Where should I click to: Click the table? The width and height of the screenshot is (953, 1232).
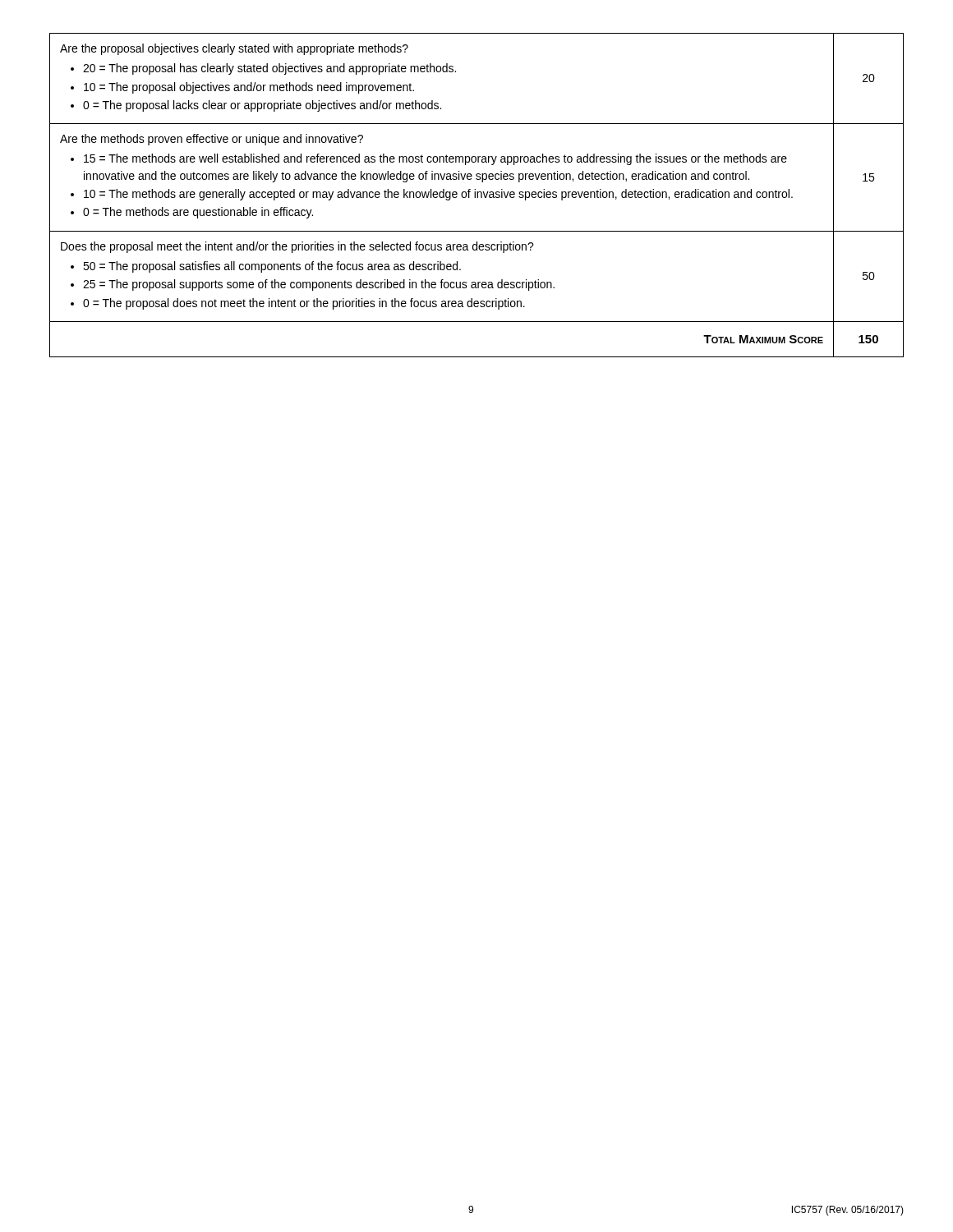point(476,195)
